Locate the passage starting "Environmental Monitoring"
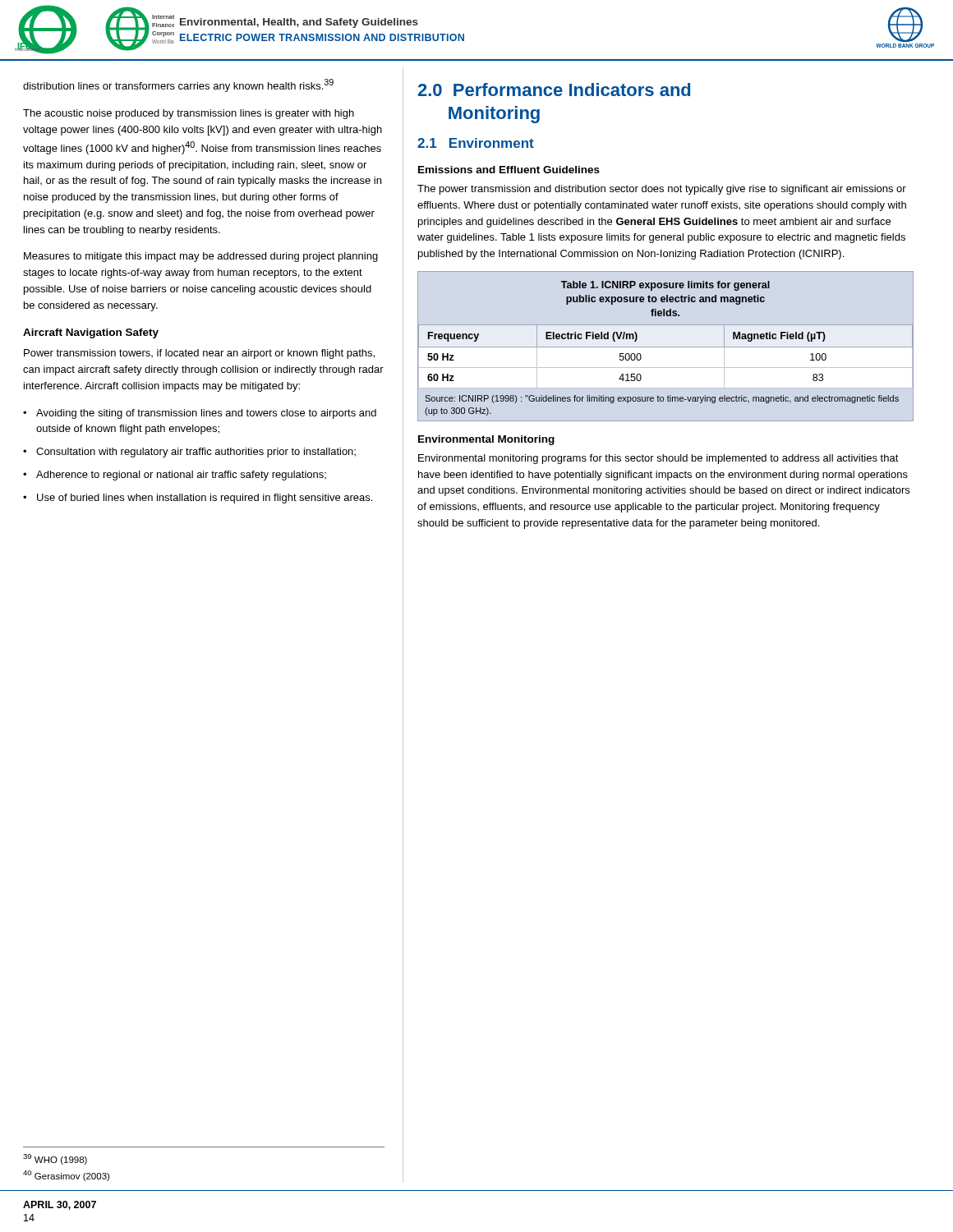This screenshot has height=1232, width=953. [486, 439]
